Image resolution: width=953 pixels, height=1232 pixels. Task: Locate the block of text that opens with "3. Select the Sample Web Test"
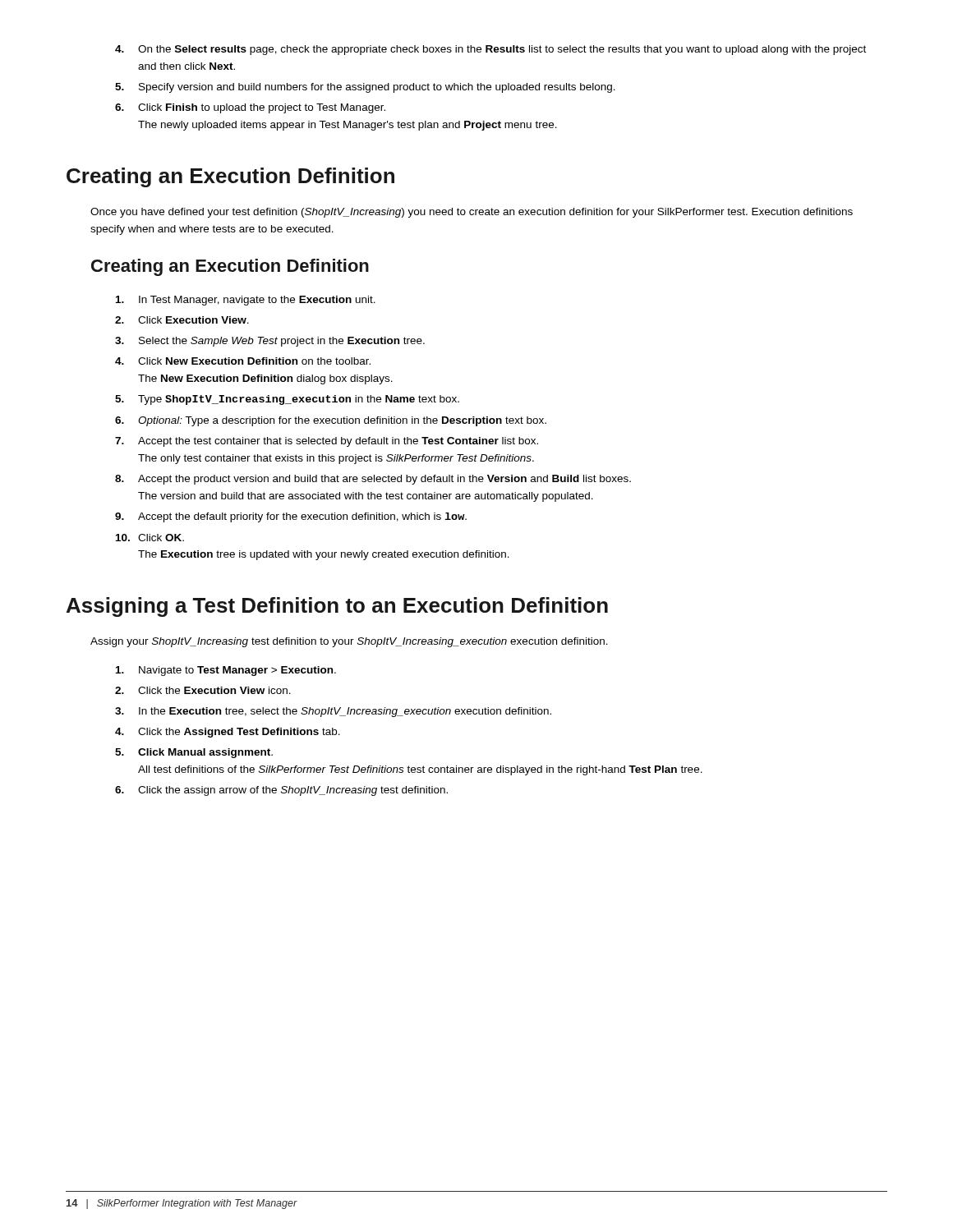[270, 342]
